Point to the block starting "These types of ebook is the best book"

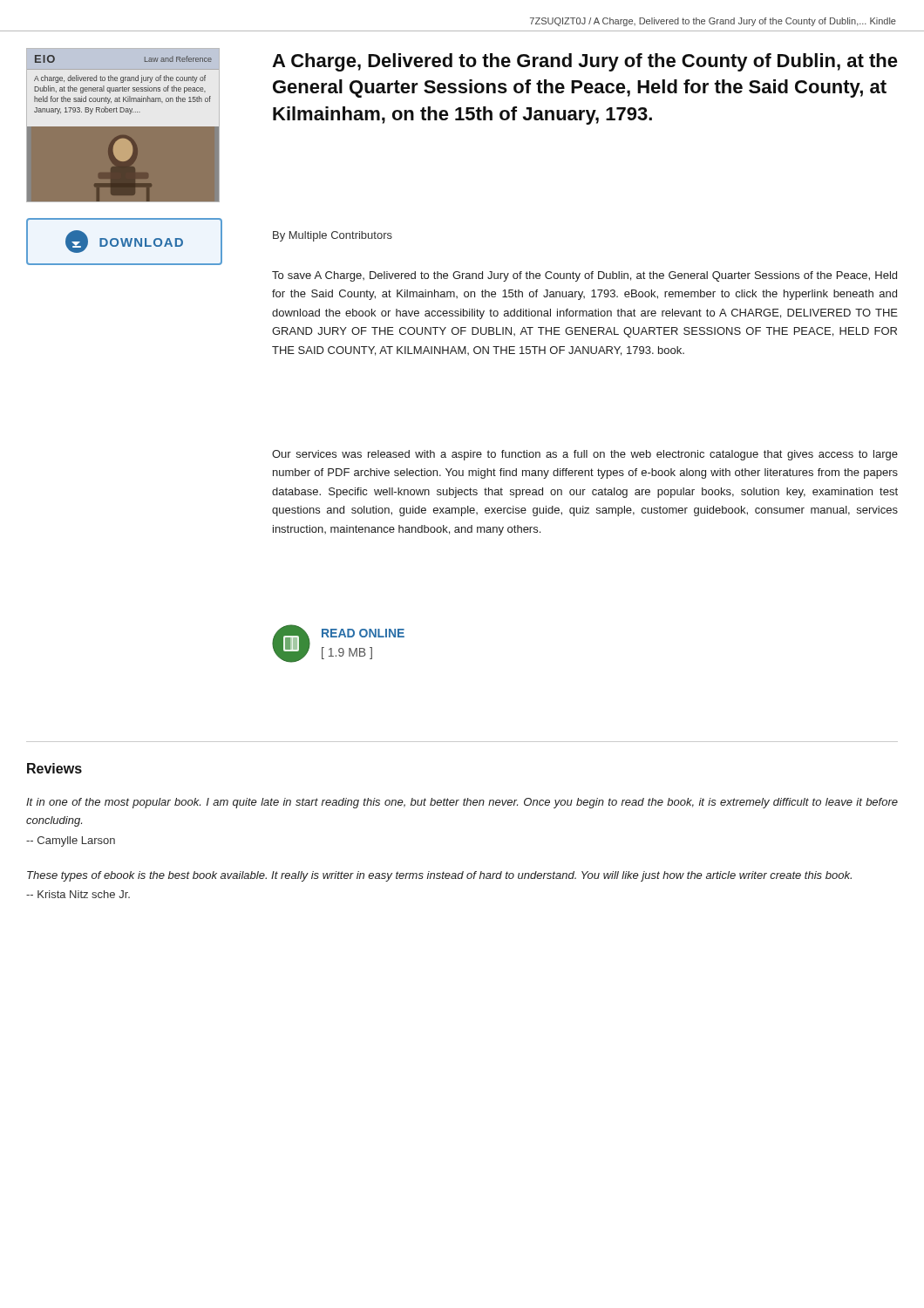[440, 875]
